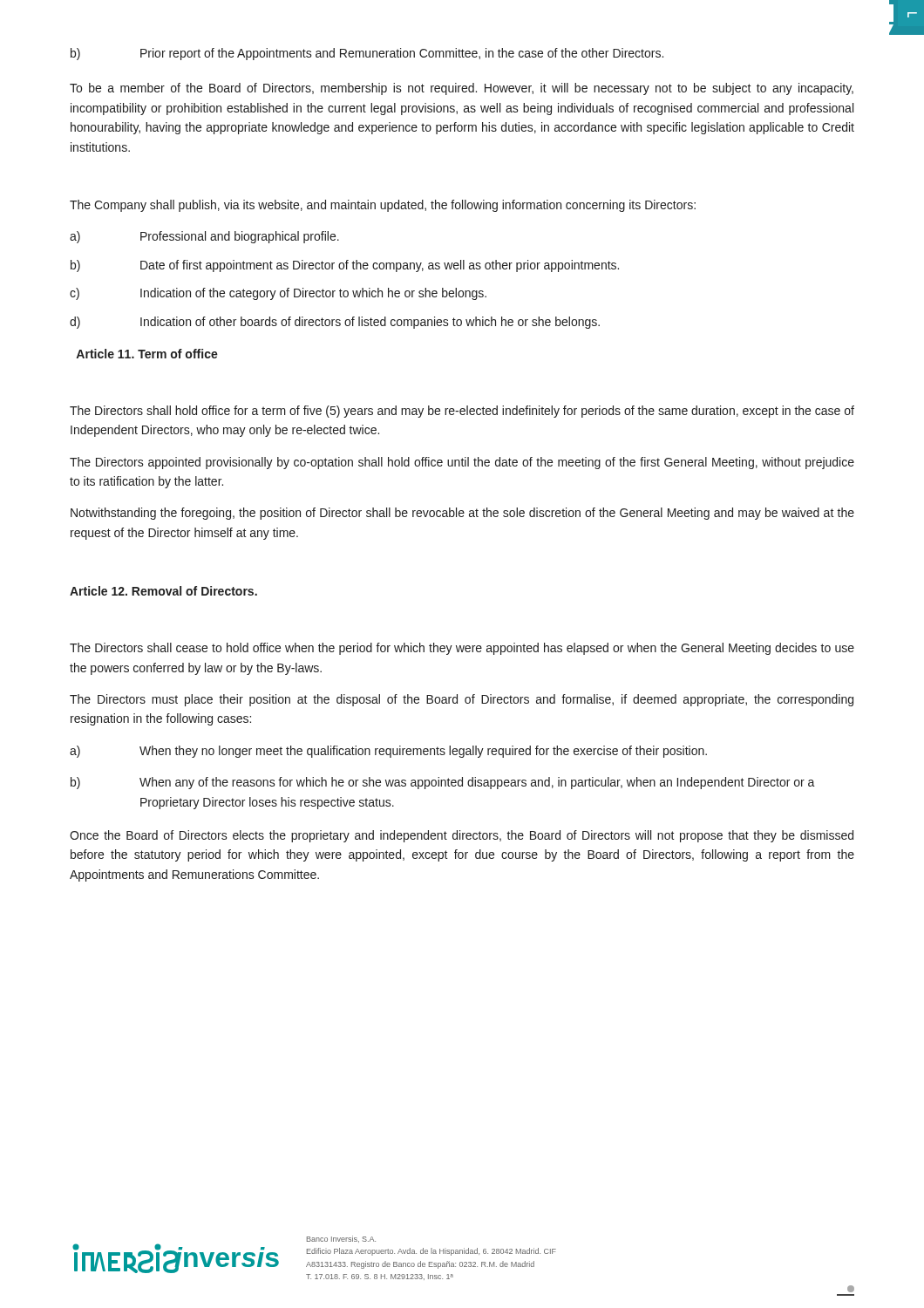Click on the element starting "a) When they no"

coord(462,751)
